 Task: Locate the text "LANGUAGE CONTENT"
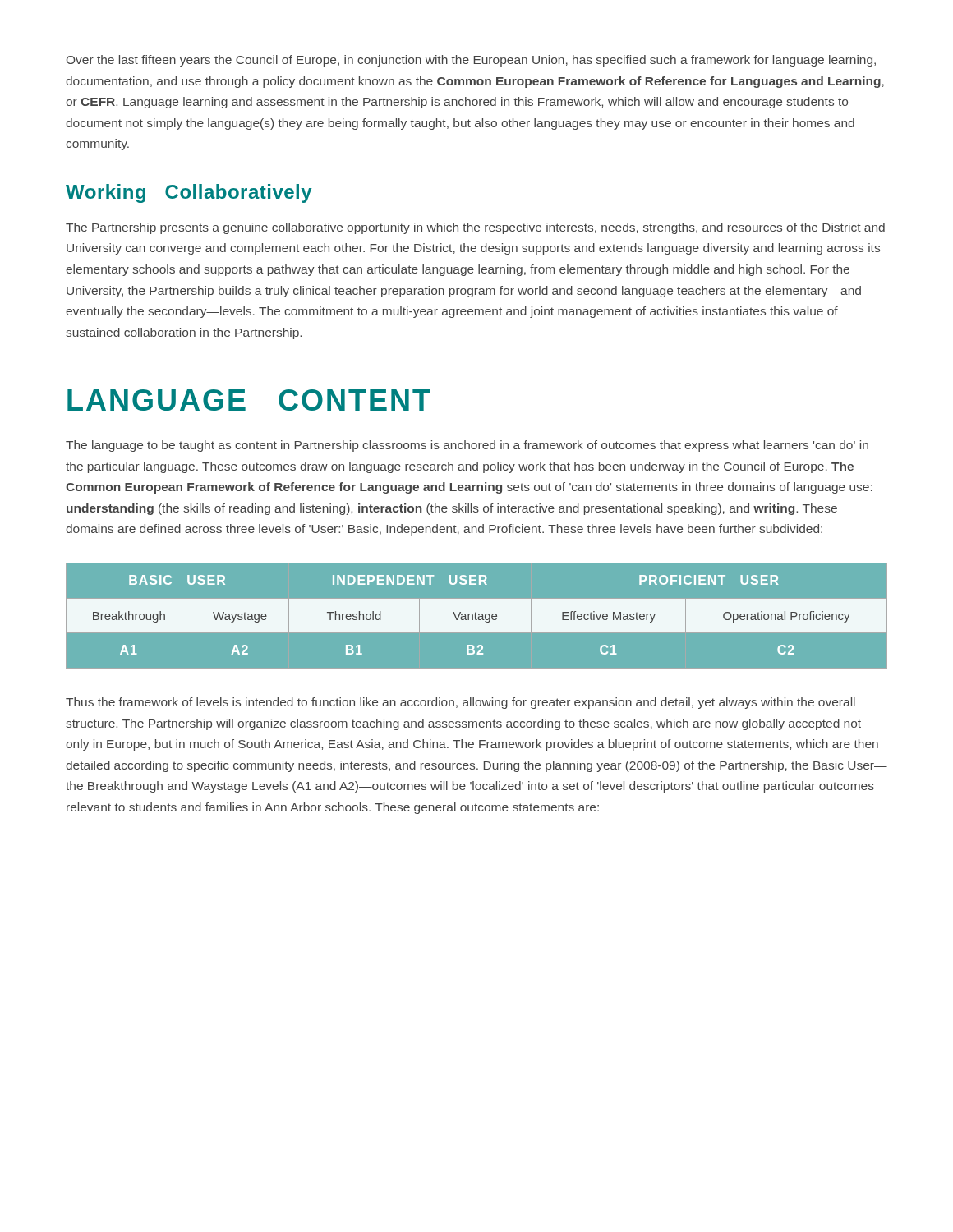(249, 401)
